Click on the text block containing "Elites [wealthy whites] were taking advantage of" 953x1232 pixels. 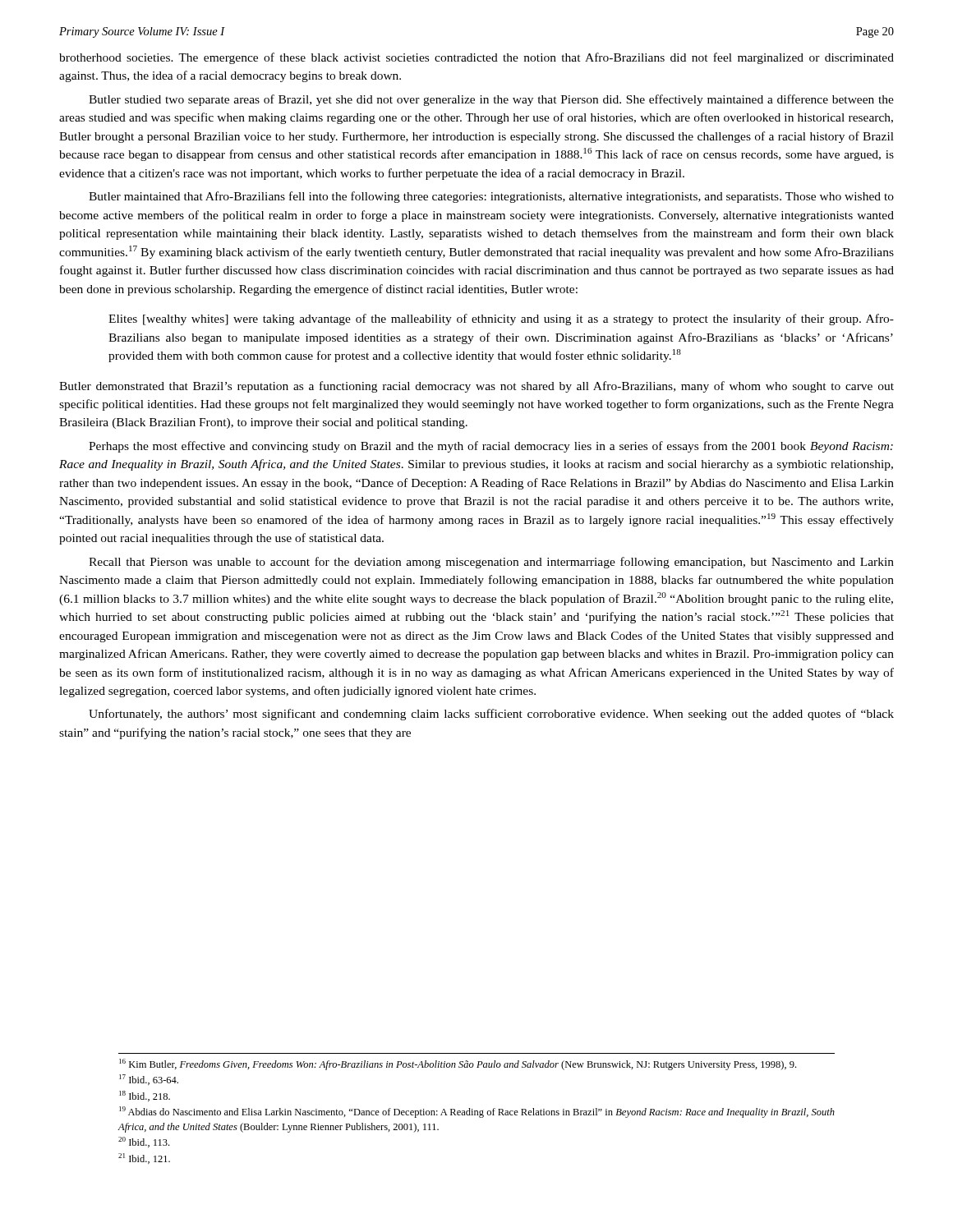tap(501, 337)
